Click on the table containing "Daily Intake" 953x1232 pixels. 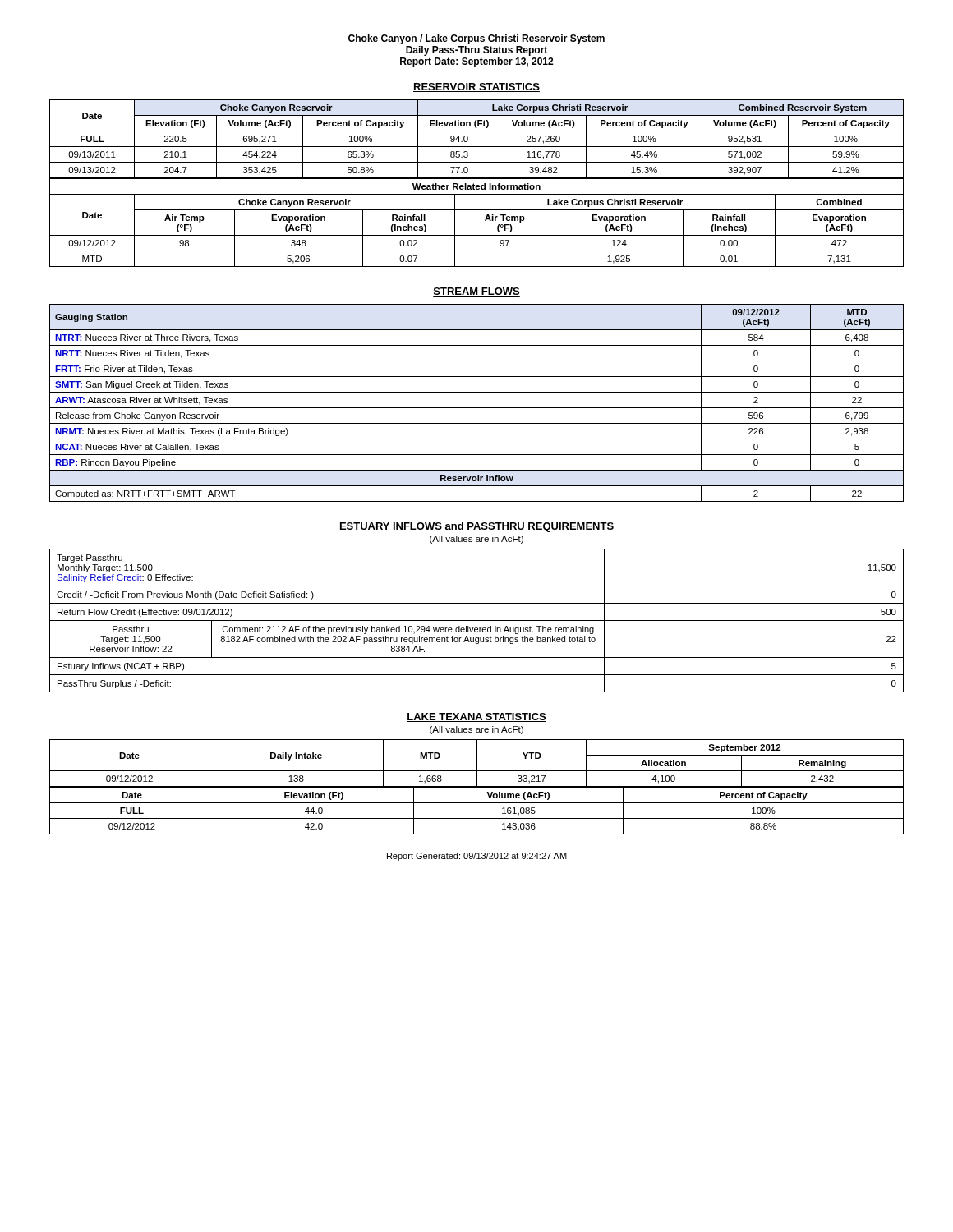coord(476,763)
